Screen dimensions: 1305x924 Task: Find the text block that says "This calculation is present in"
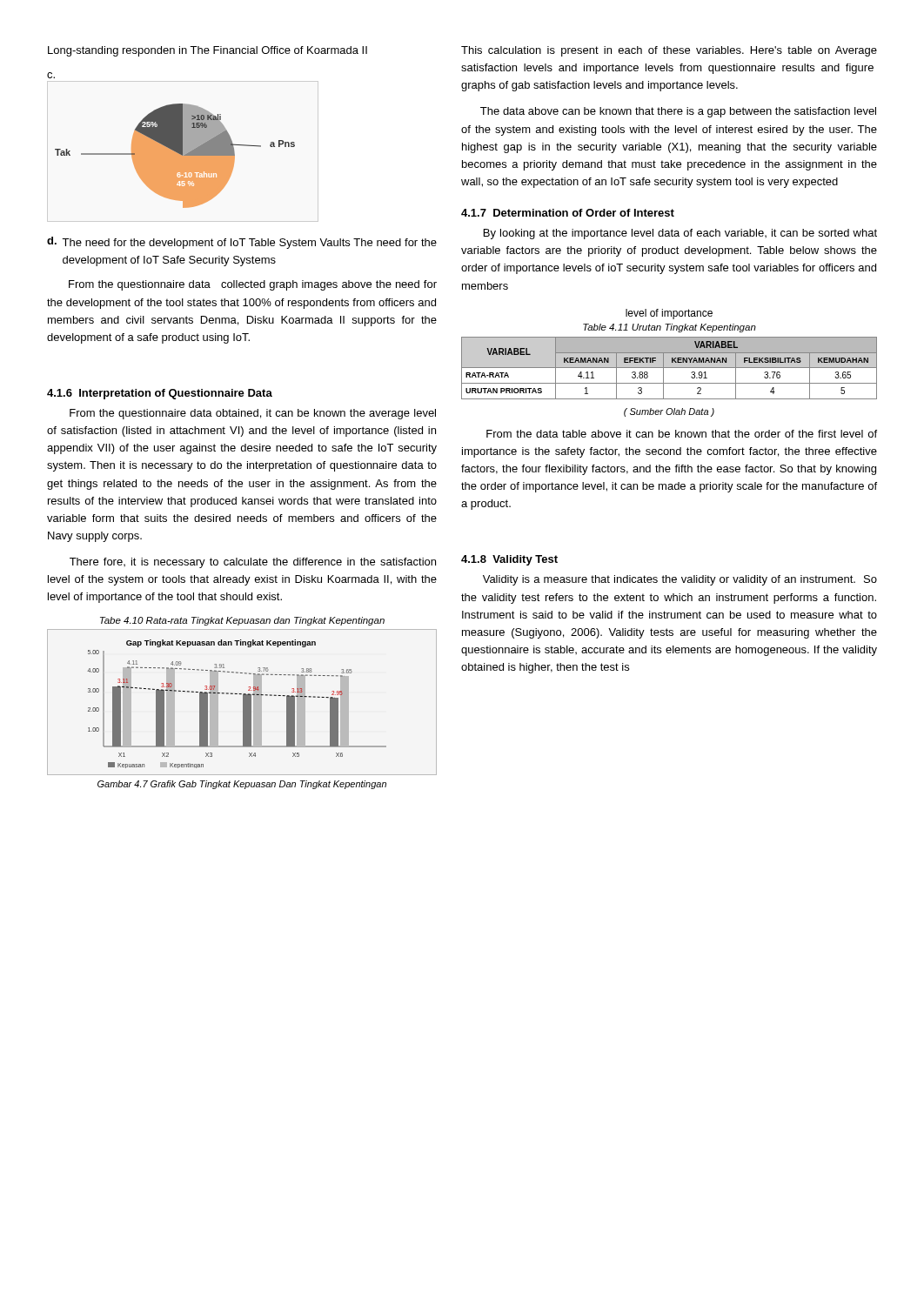669,68
